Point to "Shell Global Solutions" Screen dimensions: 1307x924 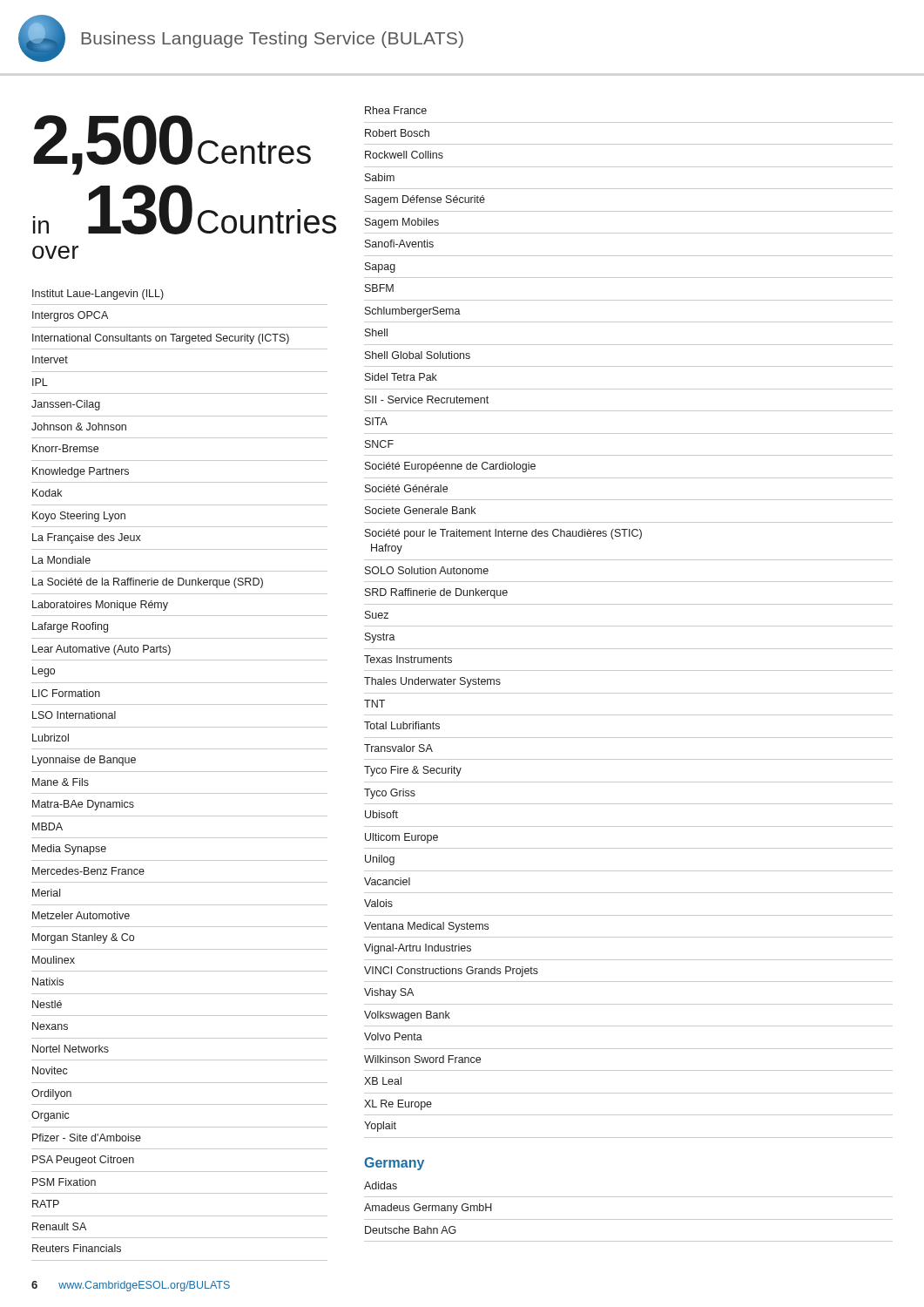pyautogui.click(x=417, y=355)
